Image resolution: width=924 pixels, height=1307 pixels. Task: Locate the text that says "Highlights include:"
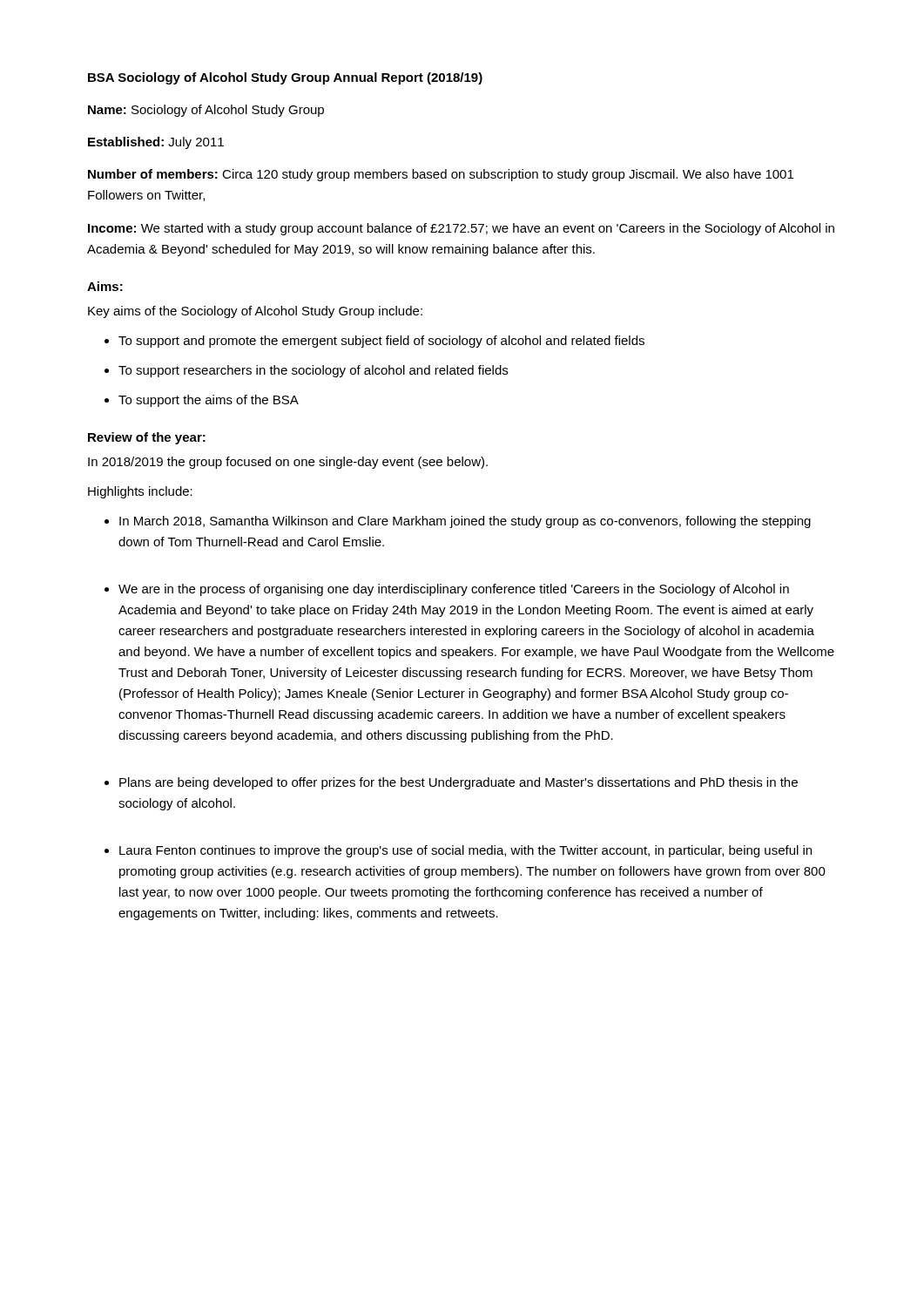pyautogui.click(x=140, y=491)
